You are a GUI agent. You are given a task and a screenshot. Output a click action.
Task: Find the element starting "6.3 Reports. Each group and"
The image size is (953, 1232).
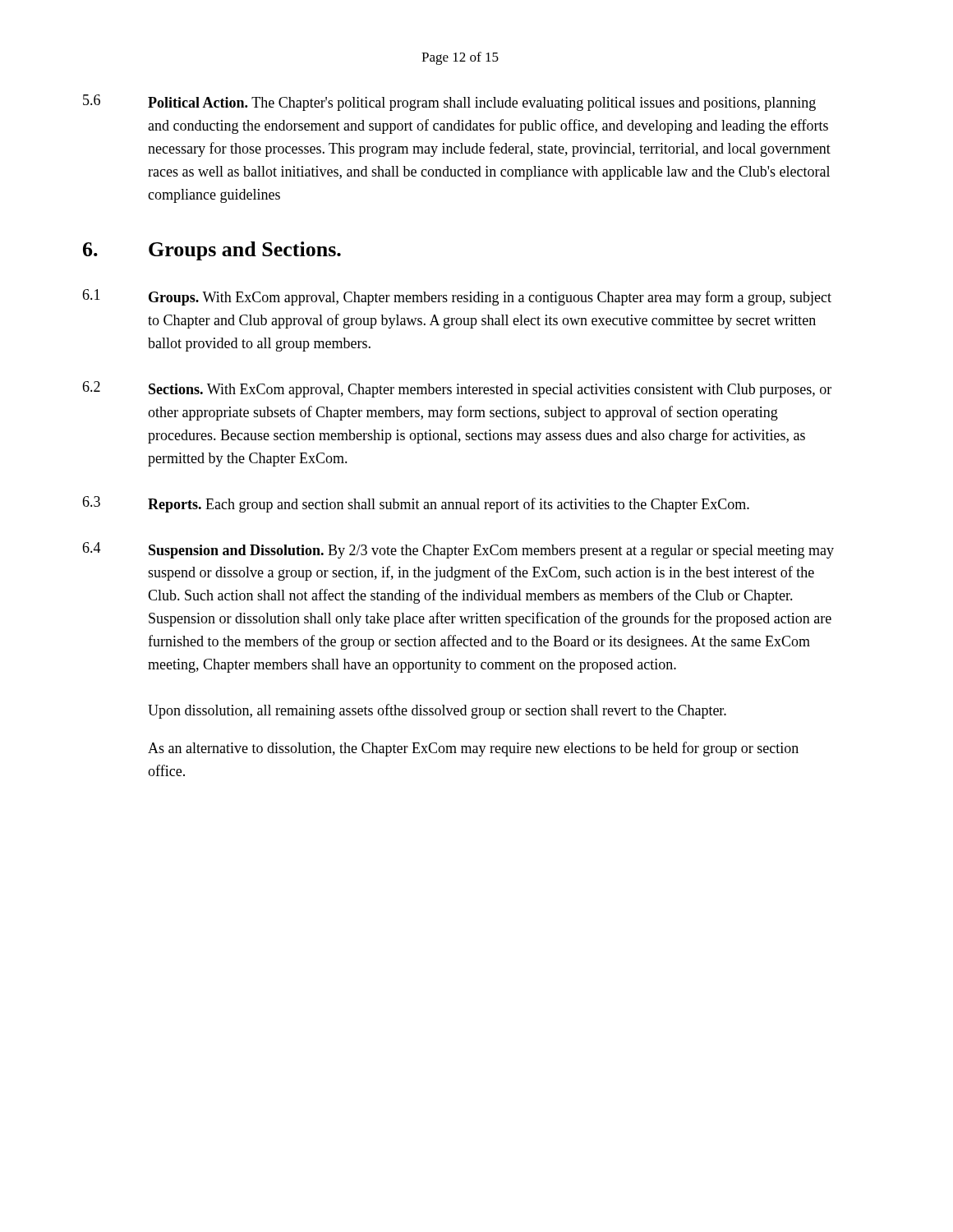(460, 505)
